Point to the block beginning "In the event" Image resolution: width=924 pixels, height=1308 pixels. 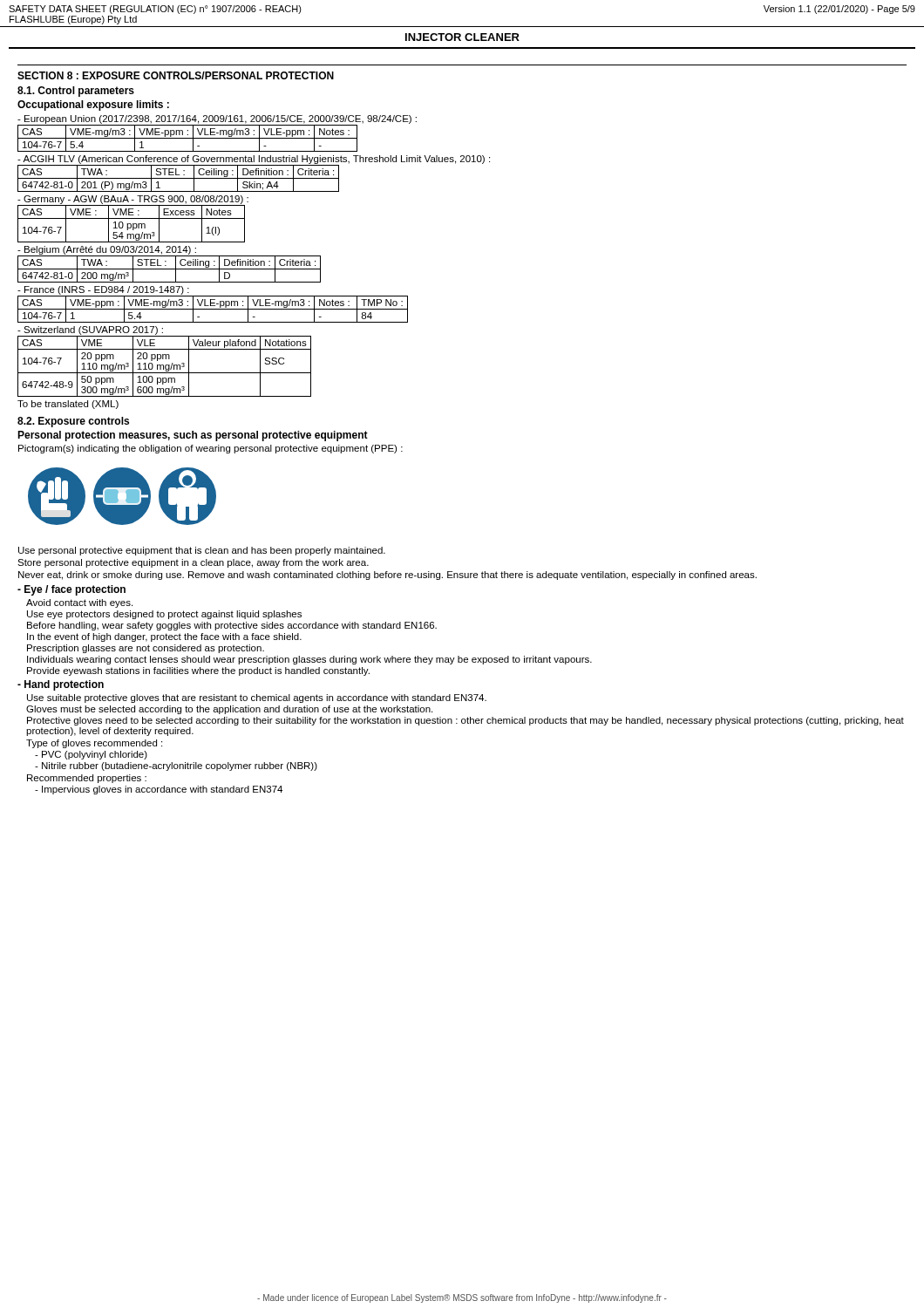click(164, 637)
